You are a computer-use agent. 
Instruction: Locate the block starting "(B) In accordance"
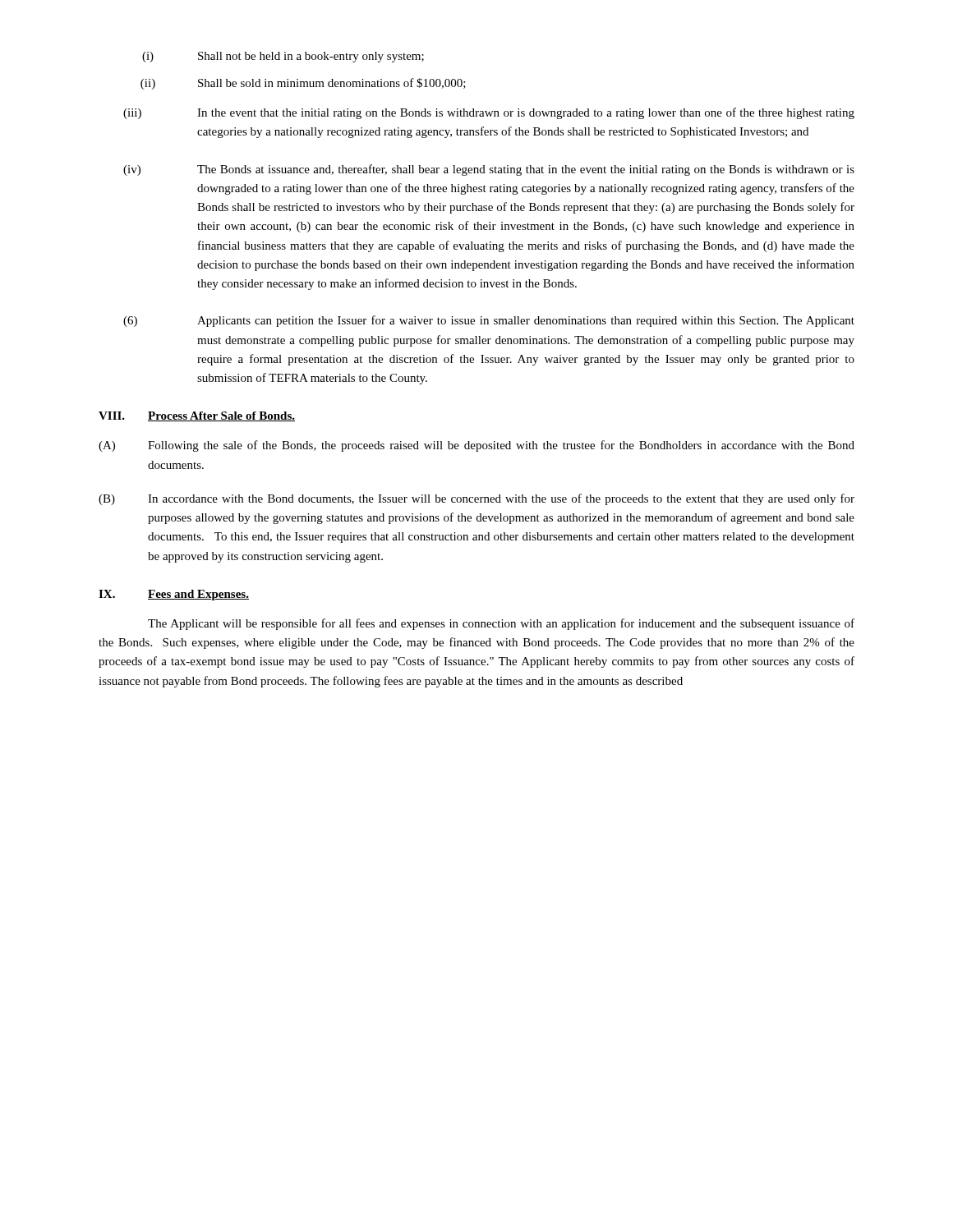[x=476, y=528]
